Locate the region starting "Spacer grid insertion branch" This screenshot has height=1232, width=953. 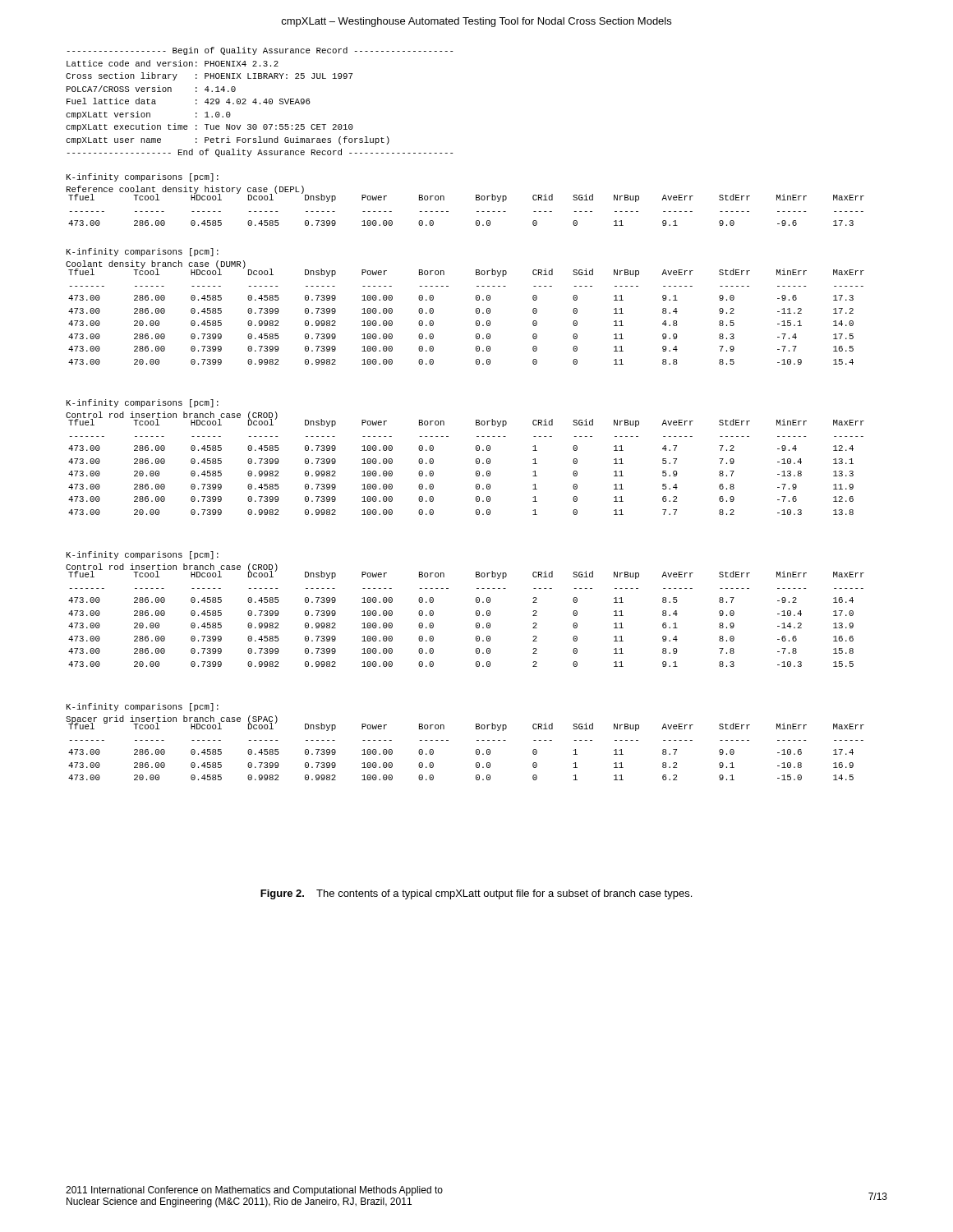pos(172,719)
